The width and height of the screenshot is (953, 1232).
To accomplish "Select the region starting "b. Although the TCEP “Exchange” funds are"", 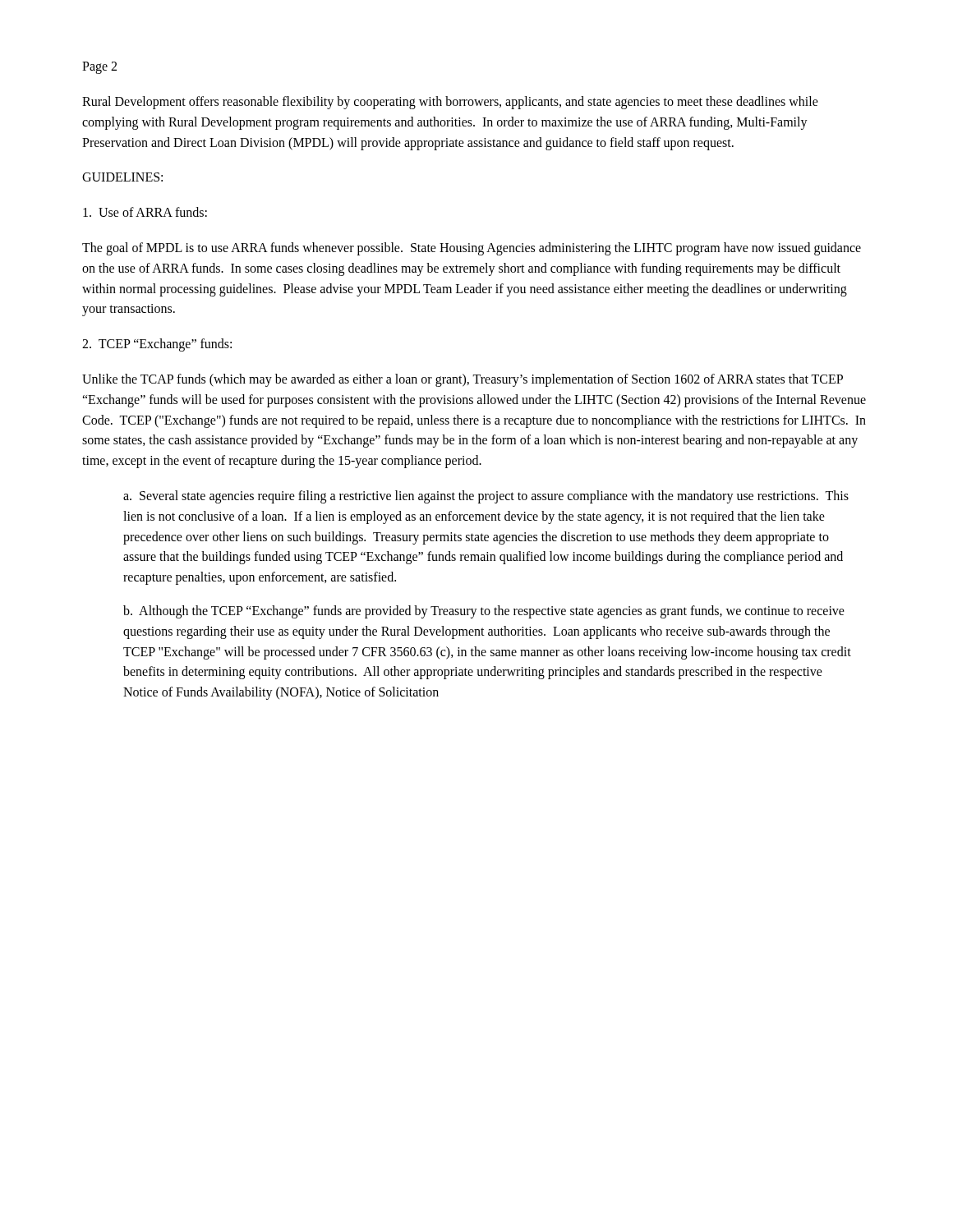I will [487, 651].
